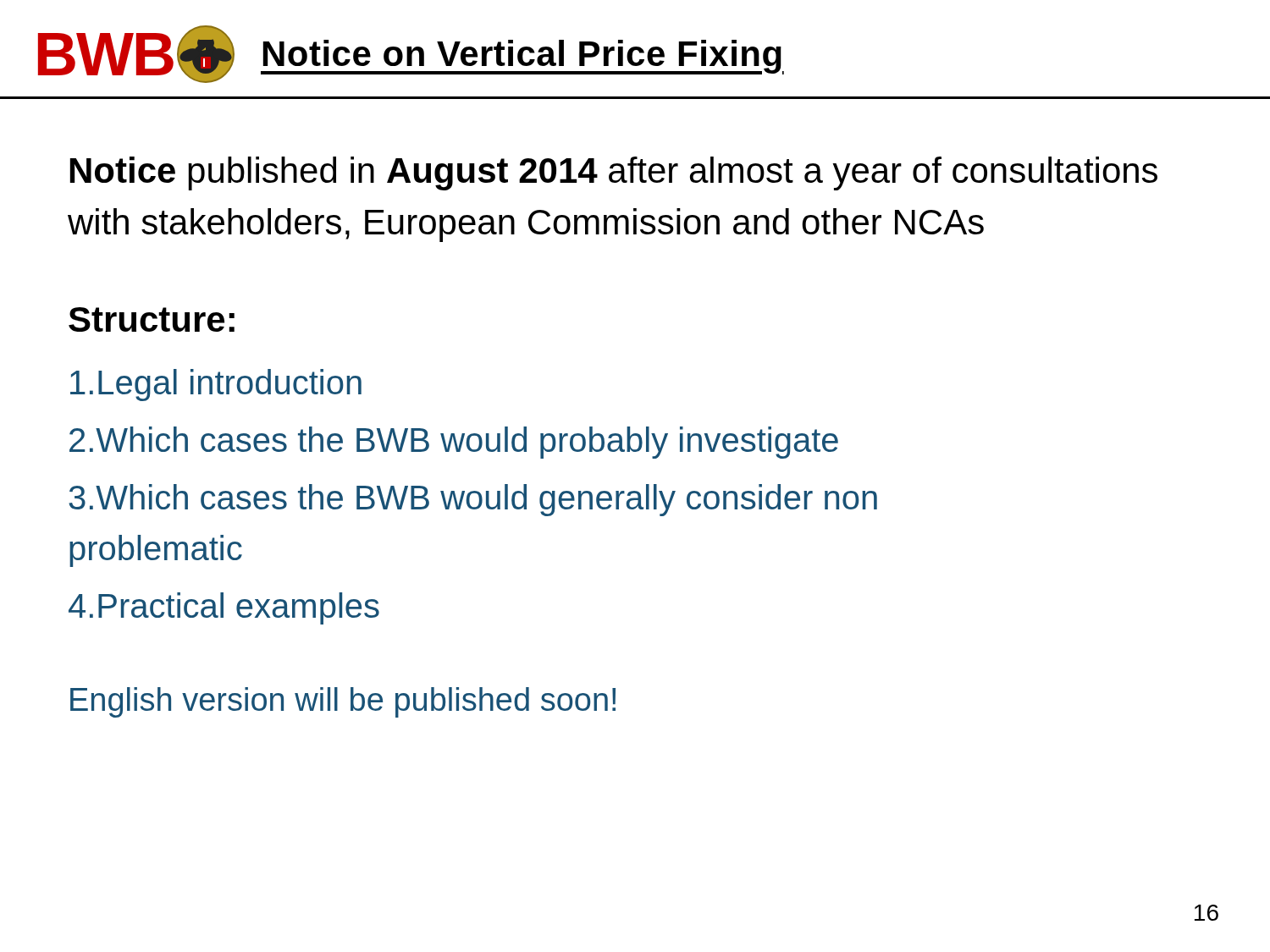Find the block on this page that starts "3.Which cases the BWB"
This screenshot has height=952, width=1270.
pyautogui.click(x=473, y=523)
